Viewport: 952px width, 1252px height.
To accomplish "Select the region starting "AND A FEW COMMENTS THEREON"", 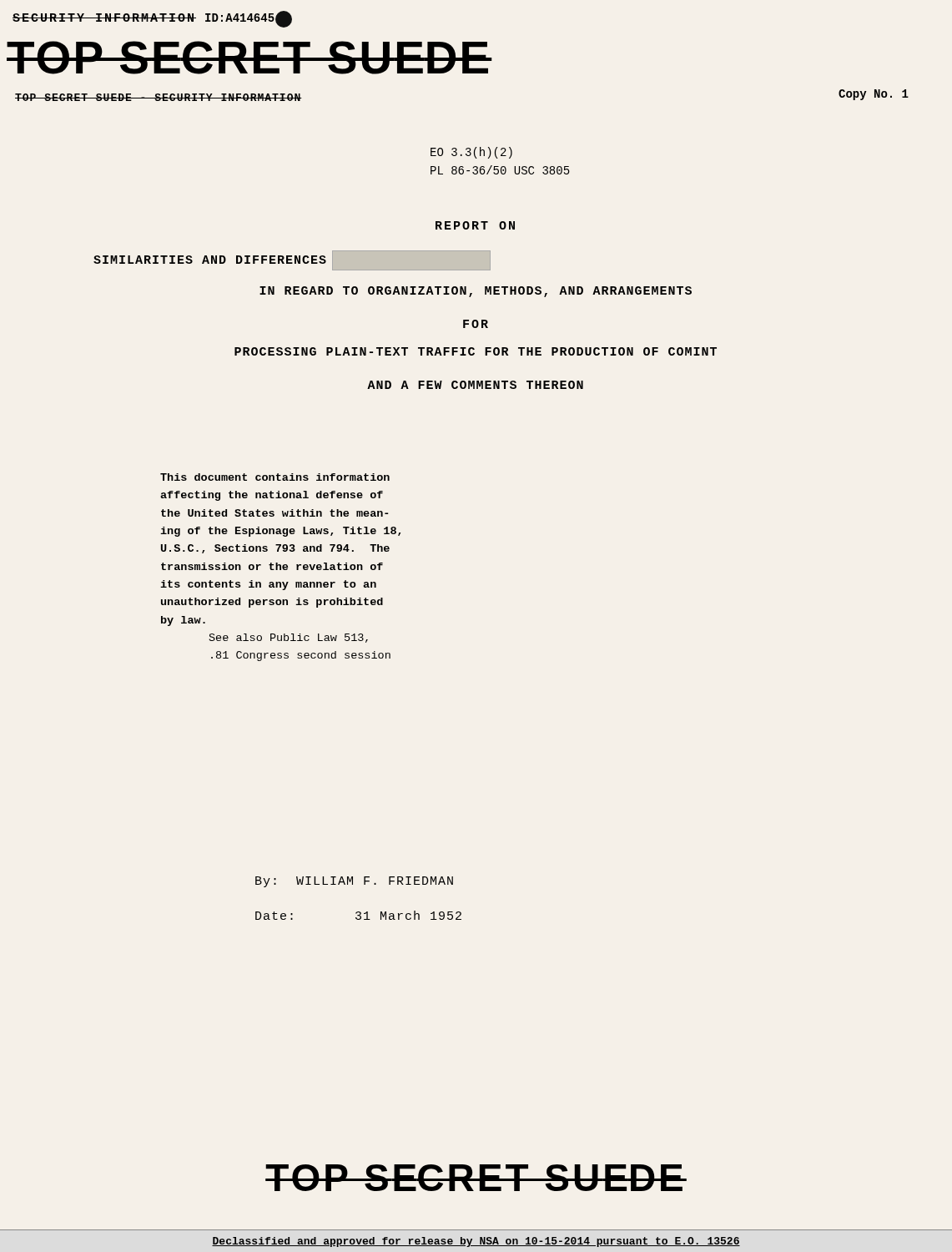I will click(476, 386).
